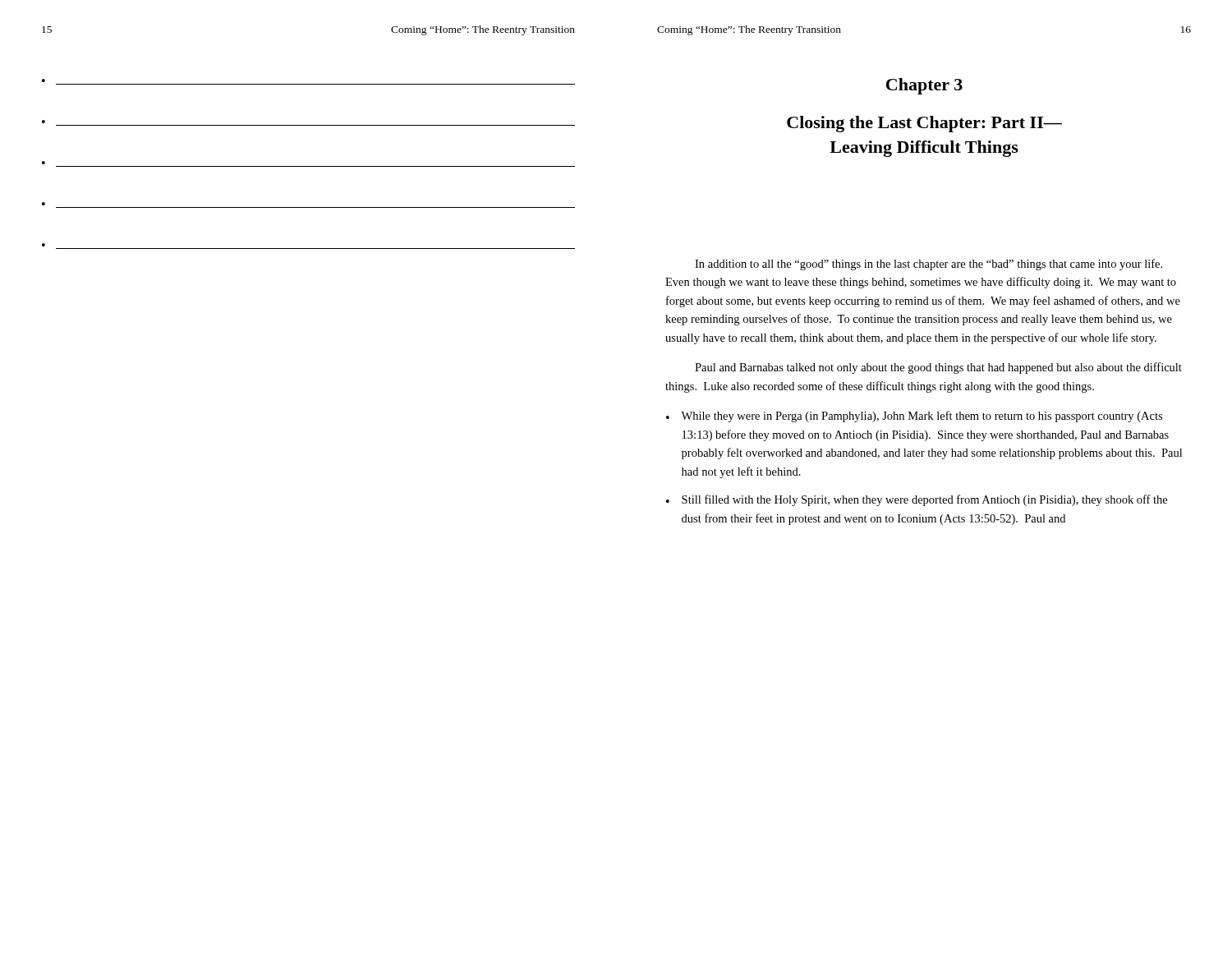The image size is (1232, 953).
Task: Point to the block beginning "In addition to all"
Action: (923, 301)
